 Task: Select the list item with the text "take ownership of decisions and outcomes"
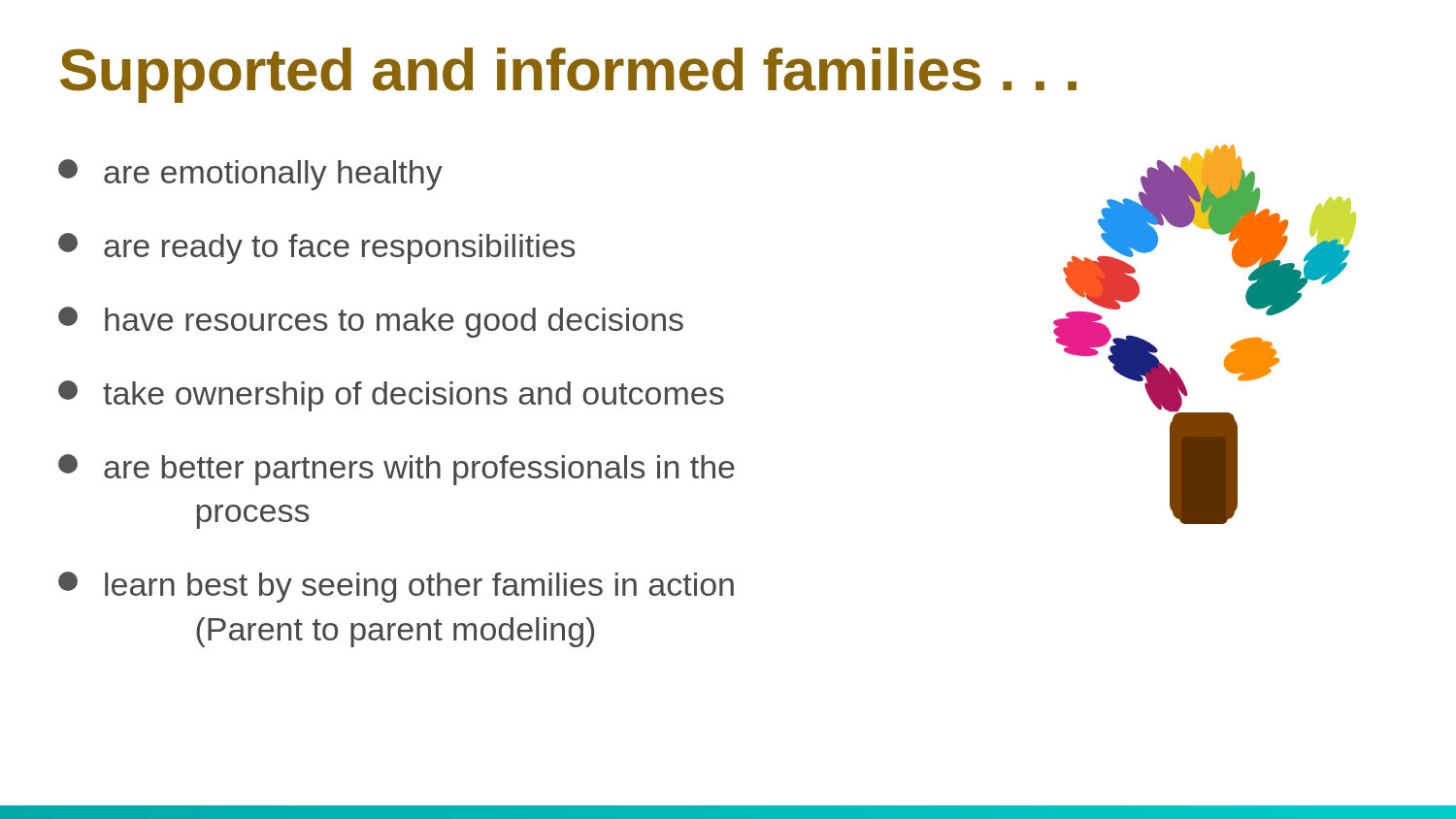point(392,394)
